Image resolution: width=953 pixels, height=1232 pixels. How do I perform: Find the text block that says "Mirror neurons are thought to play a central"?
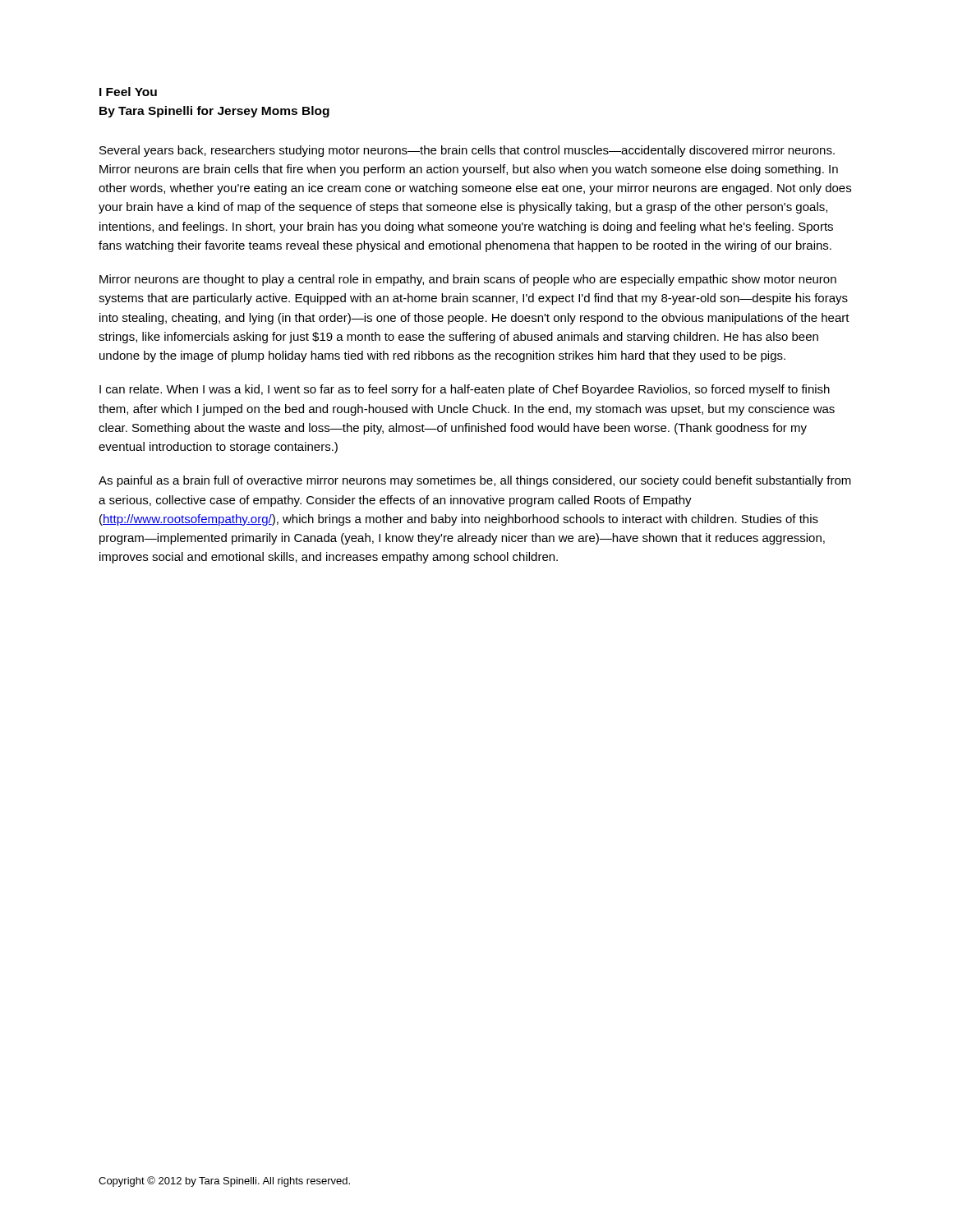coord(474,317)
